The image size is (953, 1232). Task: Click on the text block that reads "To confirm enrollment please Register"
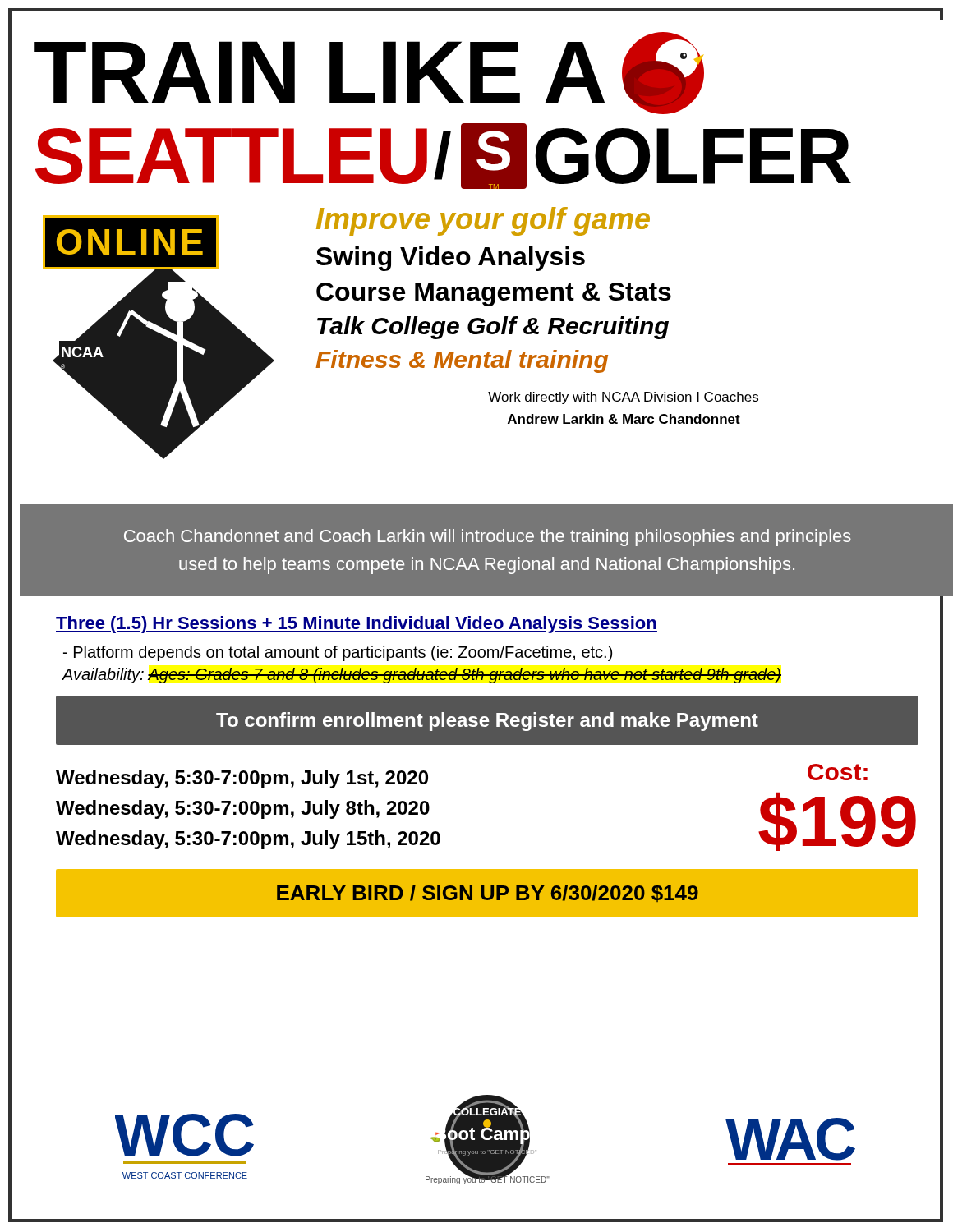487,720
